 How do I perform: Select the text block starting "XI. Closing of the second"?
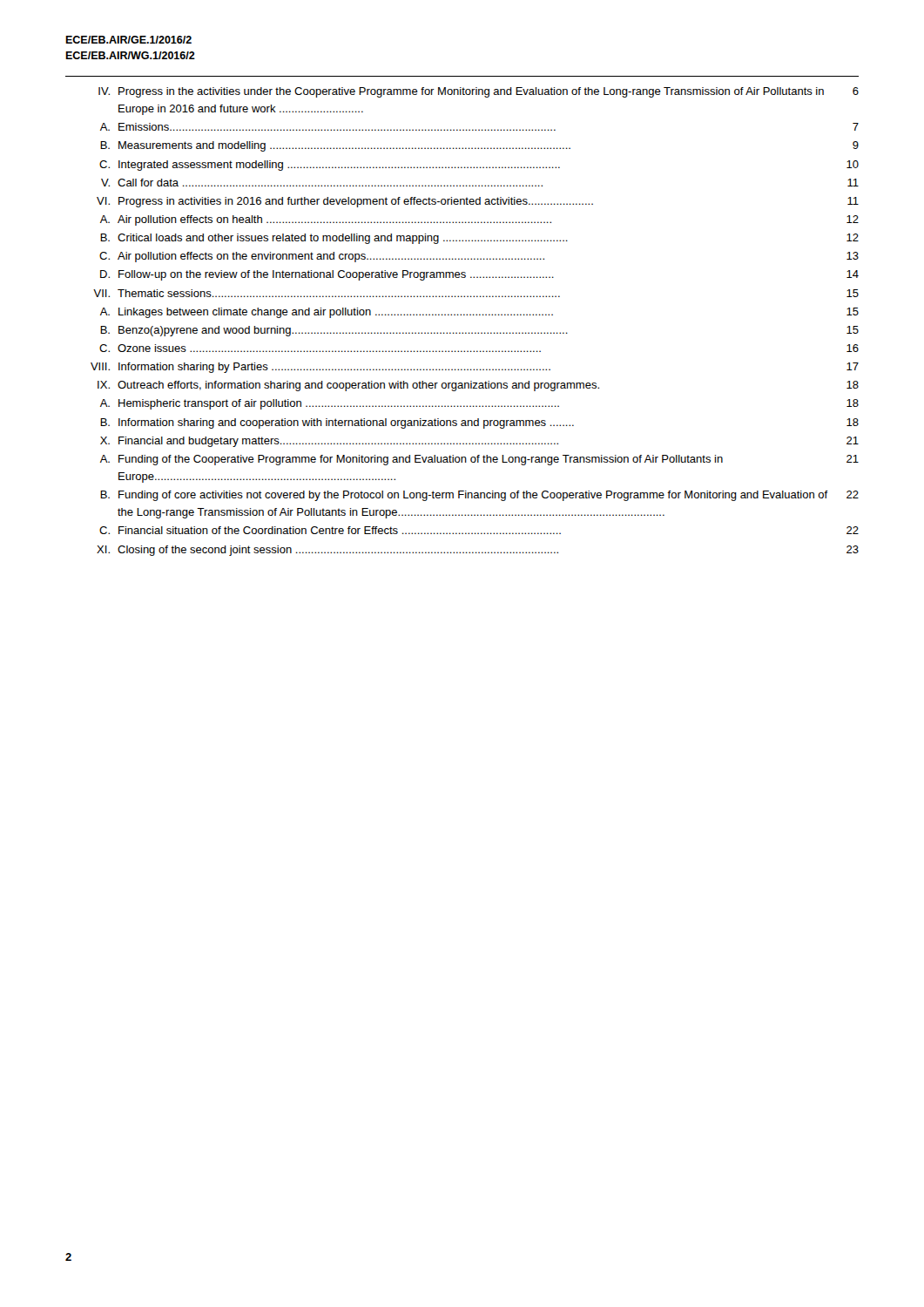pyautogui.click(x=462, y=549)
